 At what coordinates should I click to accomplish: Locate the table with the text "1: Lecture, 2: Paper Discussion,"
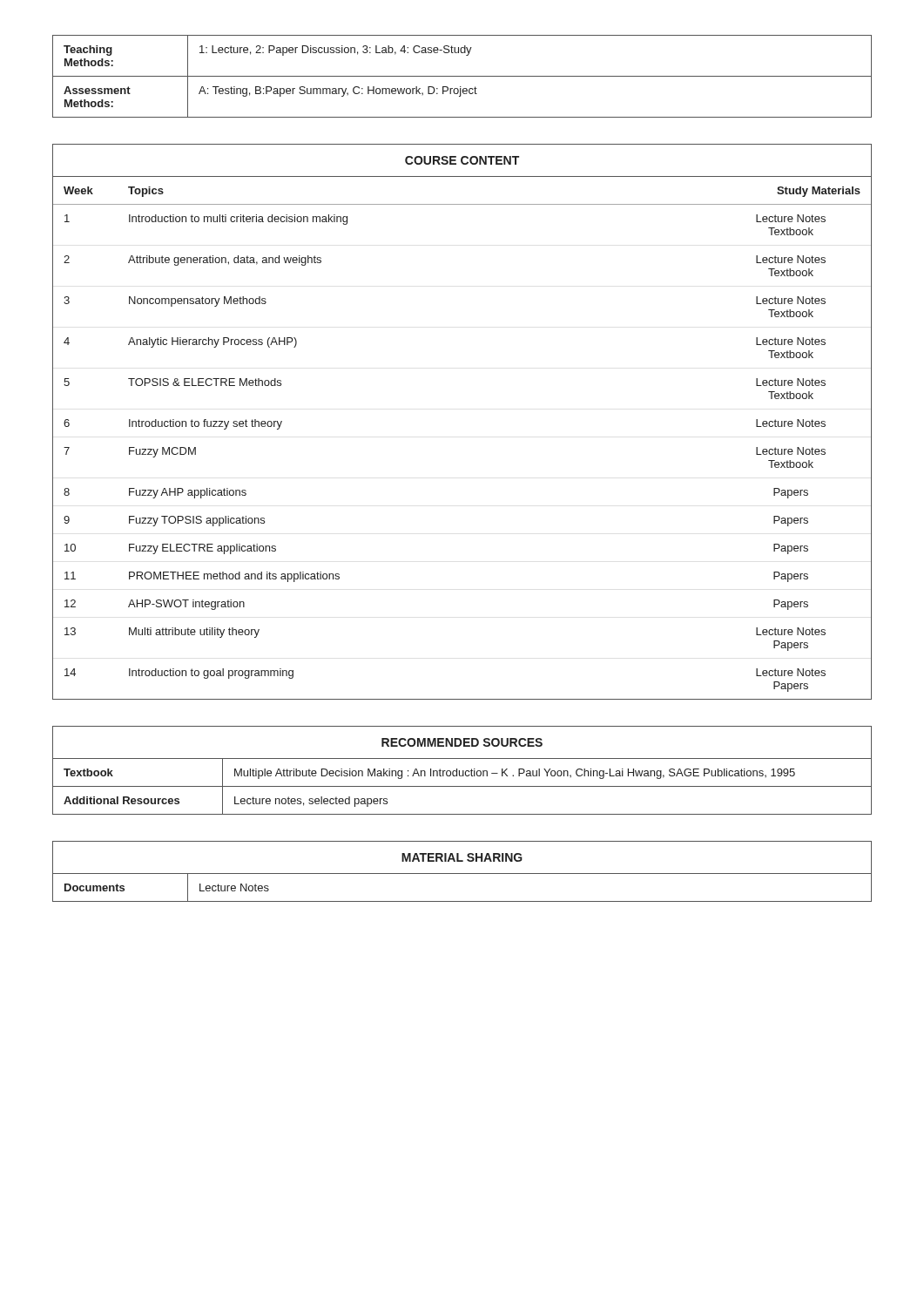(462, 76)
